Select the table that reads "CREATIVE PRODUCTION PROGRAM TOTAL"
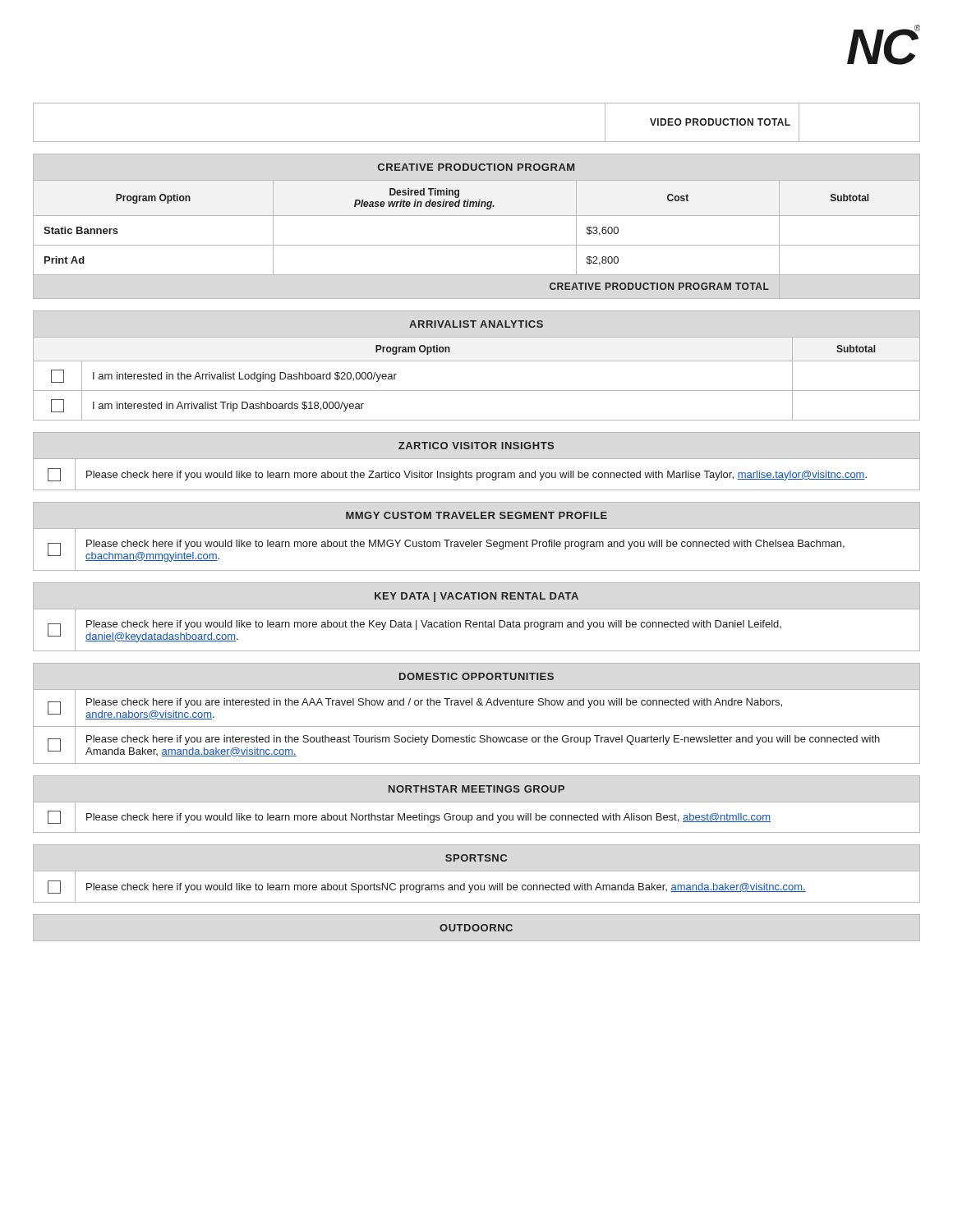 (476, 226)
